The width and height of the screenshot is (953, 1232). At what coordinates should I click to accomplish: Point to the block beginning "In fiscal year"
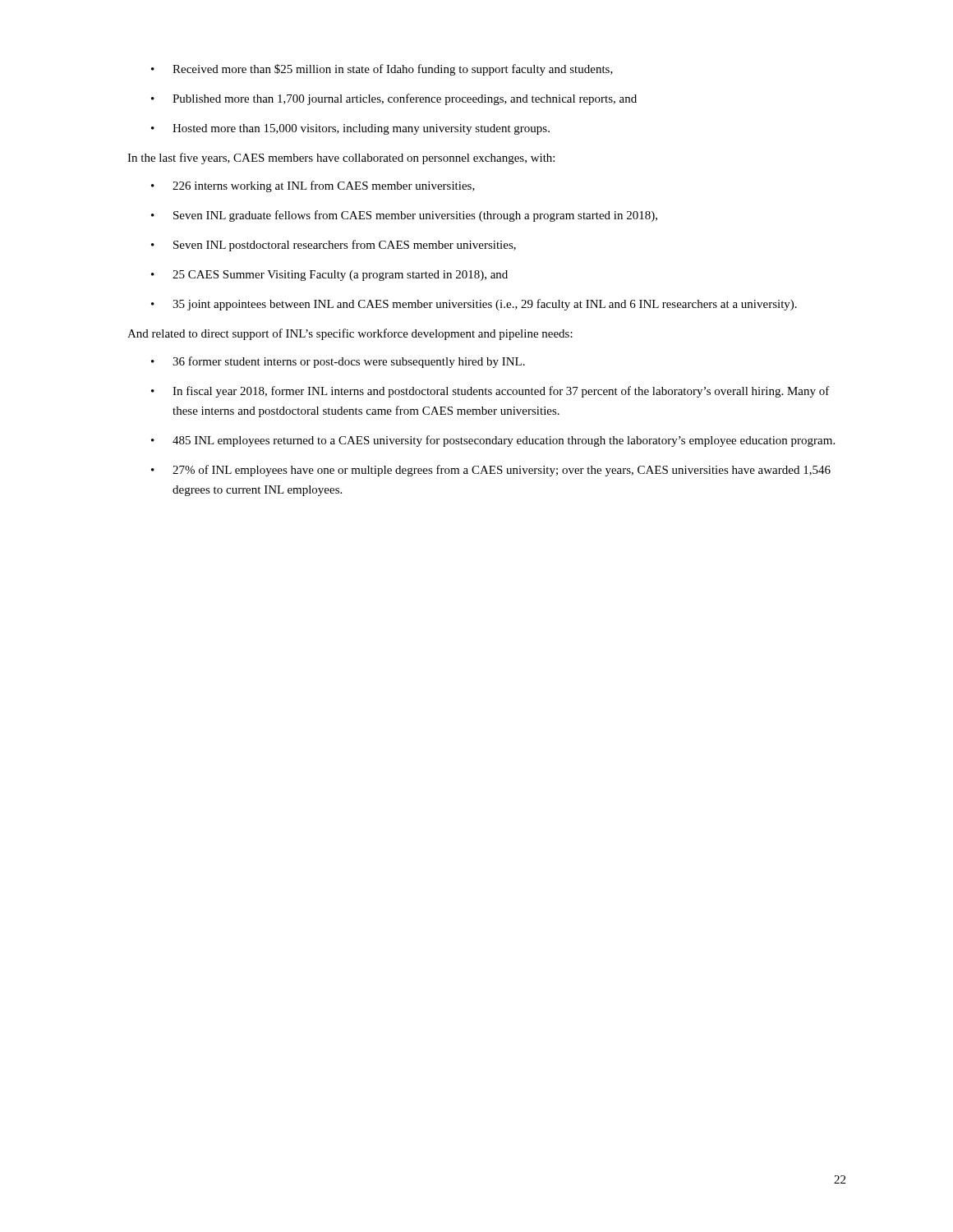(x=487, y=401)
